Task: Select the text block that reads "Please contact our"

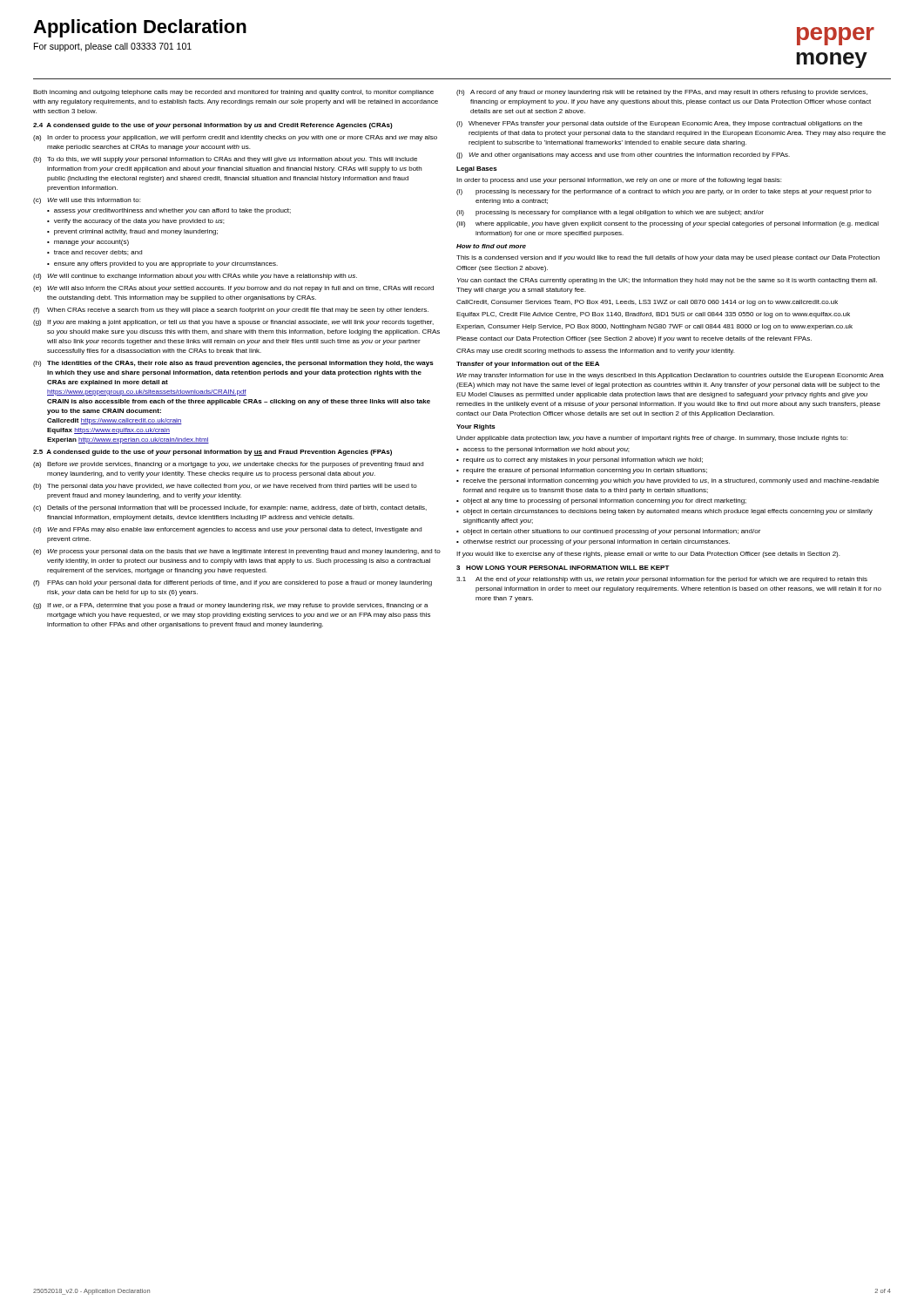Action: pyautogui.click(x=634, y=338)
